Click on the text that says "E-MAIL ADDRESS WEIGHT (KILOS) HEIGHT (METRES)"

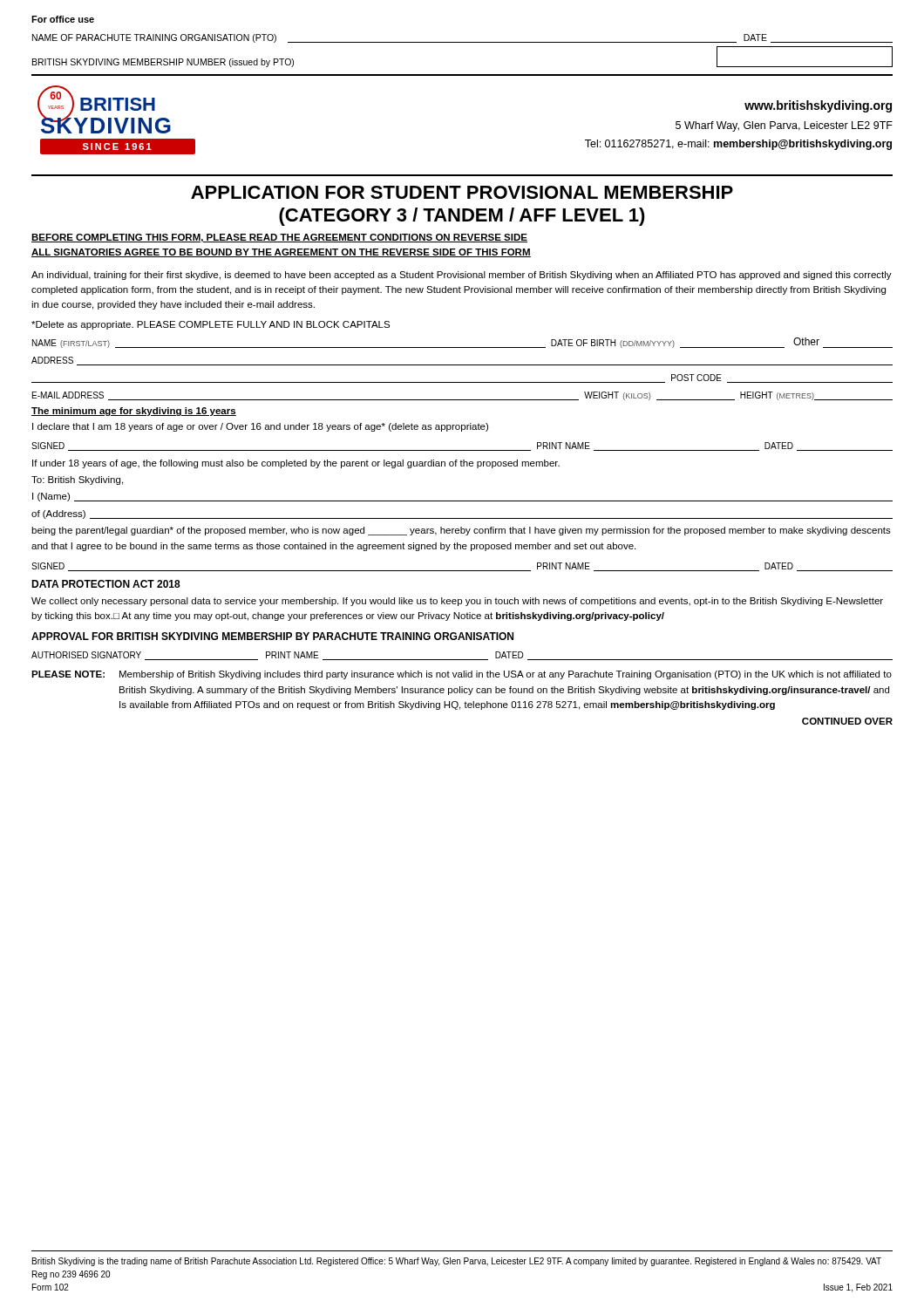(x=462, y=394)
